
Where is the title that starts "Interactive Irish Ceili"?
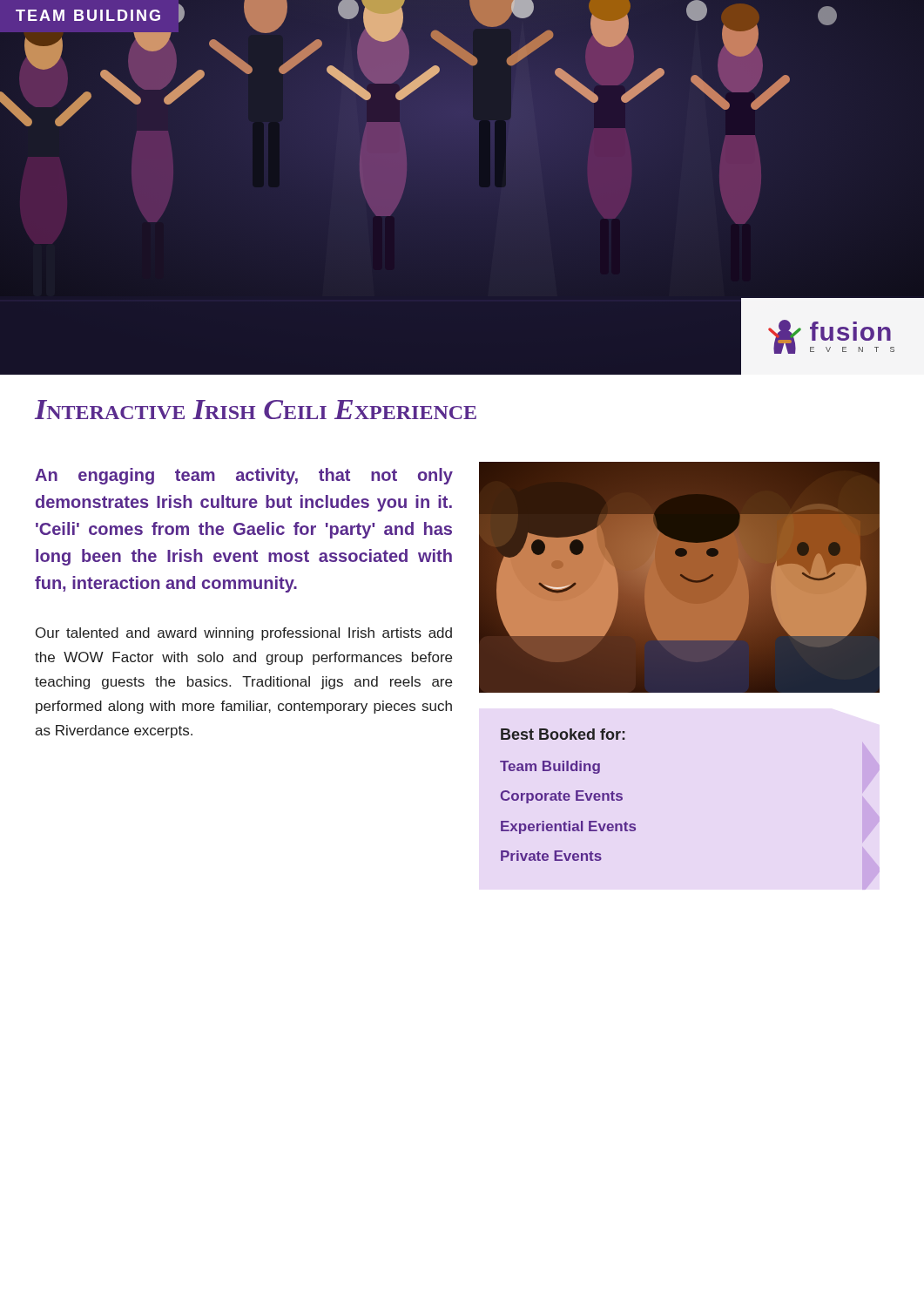click(x=256, y=409)
